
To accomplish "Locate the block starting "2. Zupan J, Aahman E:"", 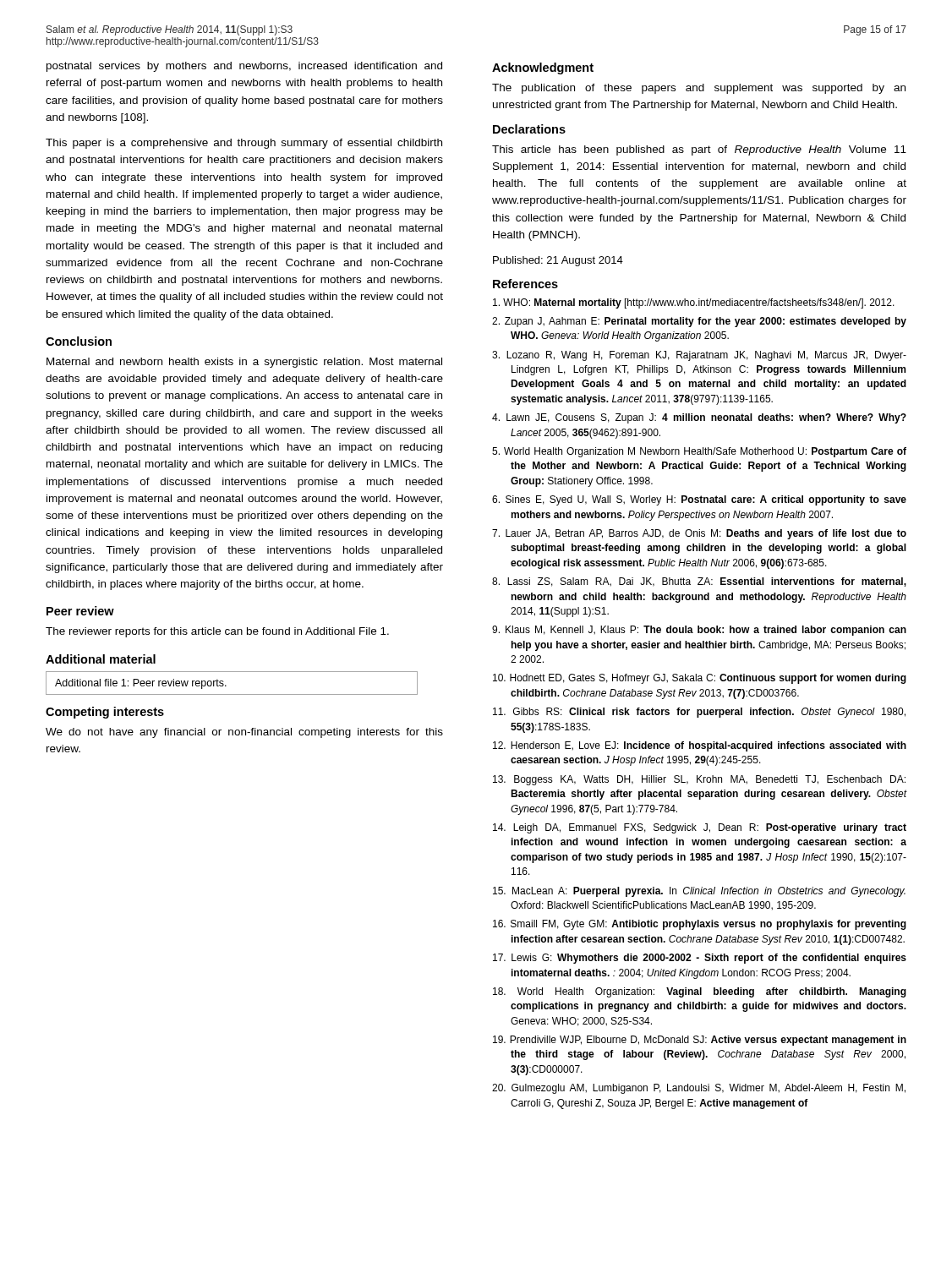I will coord(699,328).
